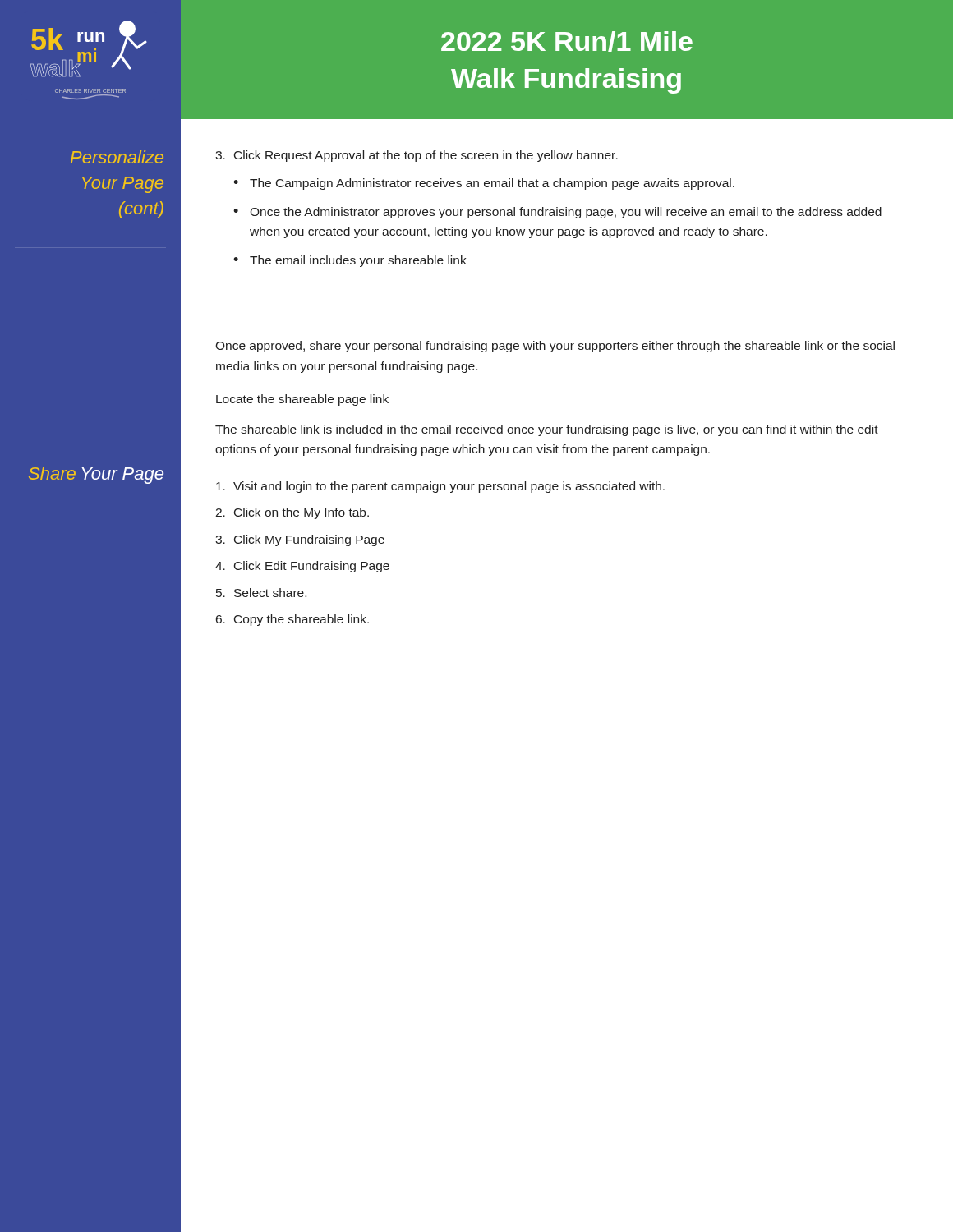Click on the block starting "Once approved, share your personal fundraising page"
The image size is (953, 1232).
[x=555, y=356]
